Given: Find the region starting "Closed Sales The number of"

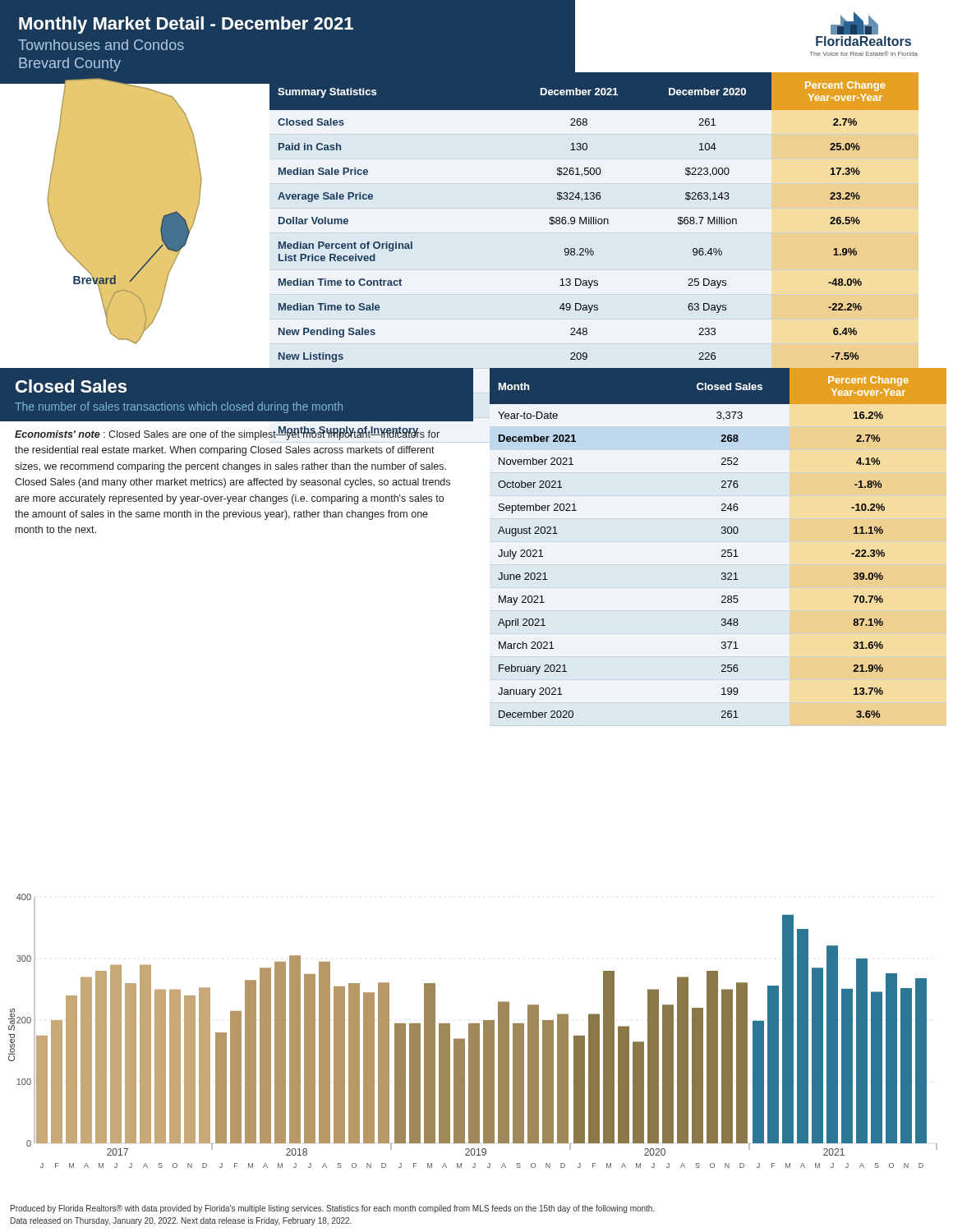Looking at the screenshot, I should 237,395.
